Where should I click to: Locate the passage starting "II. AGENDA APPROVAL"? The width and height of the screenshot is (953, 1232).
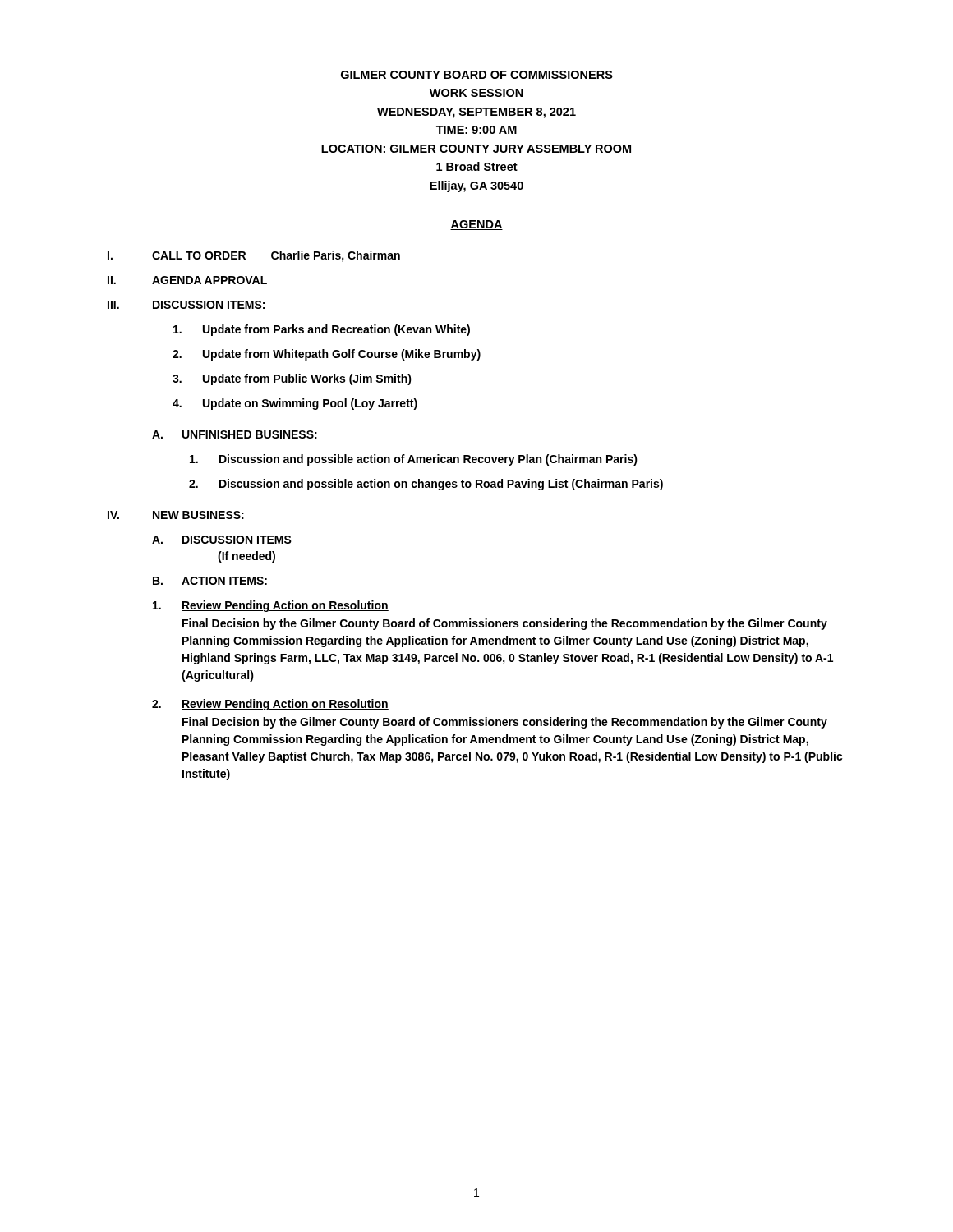pos(187,280)
